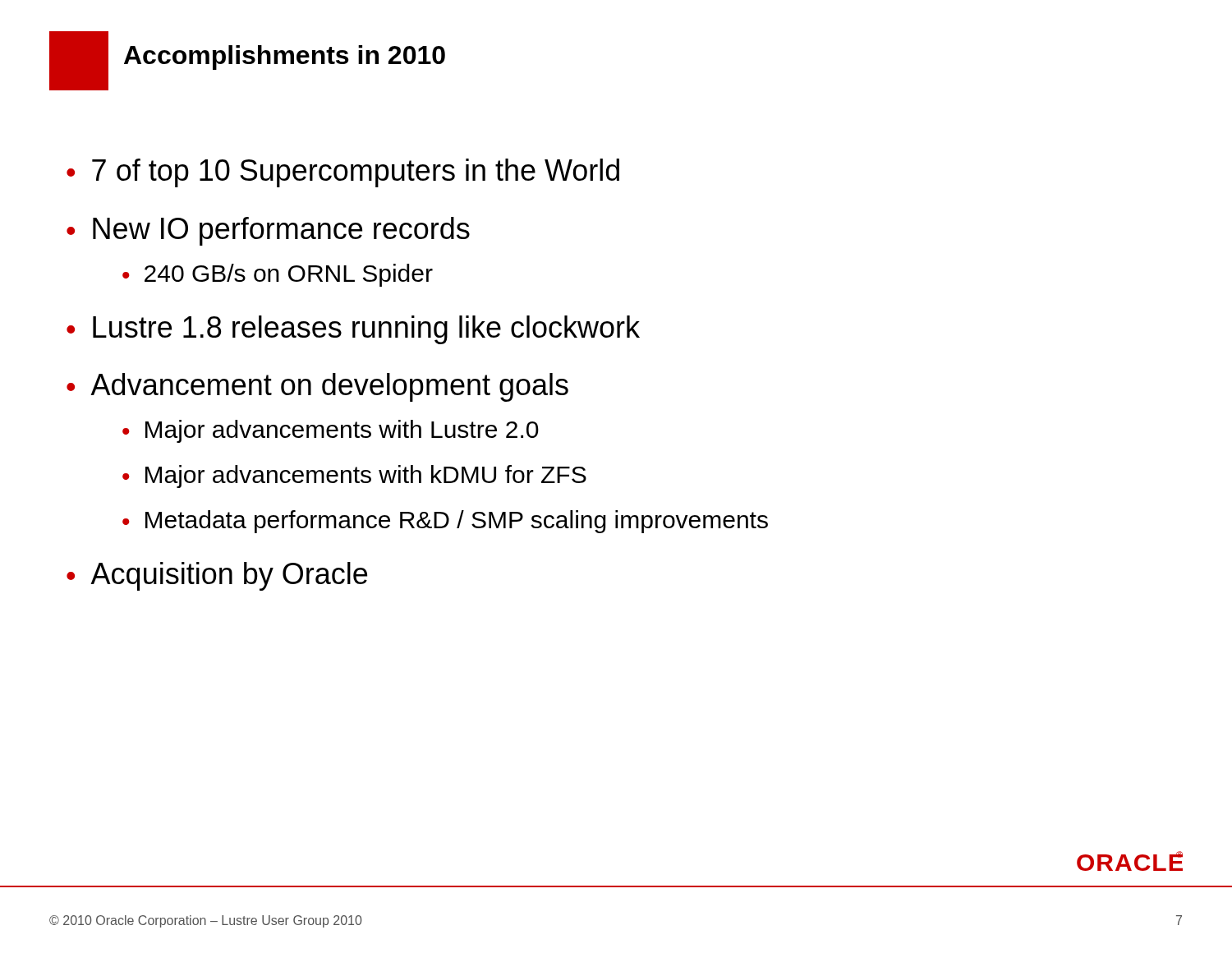Screen dimensions: 953x1232
Task: Locate the logo
Action: point(1129,864)
